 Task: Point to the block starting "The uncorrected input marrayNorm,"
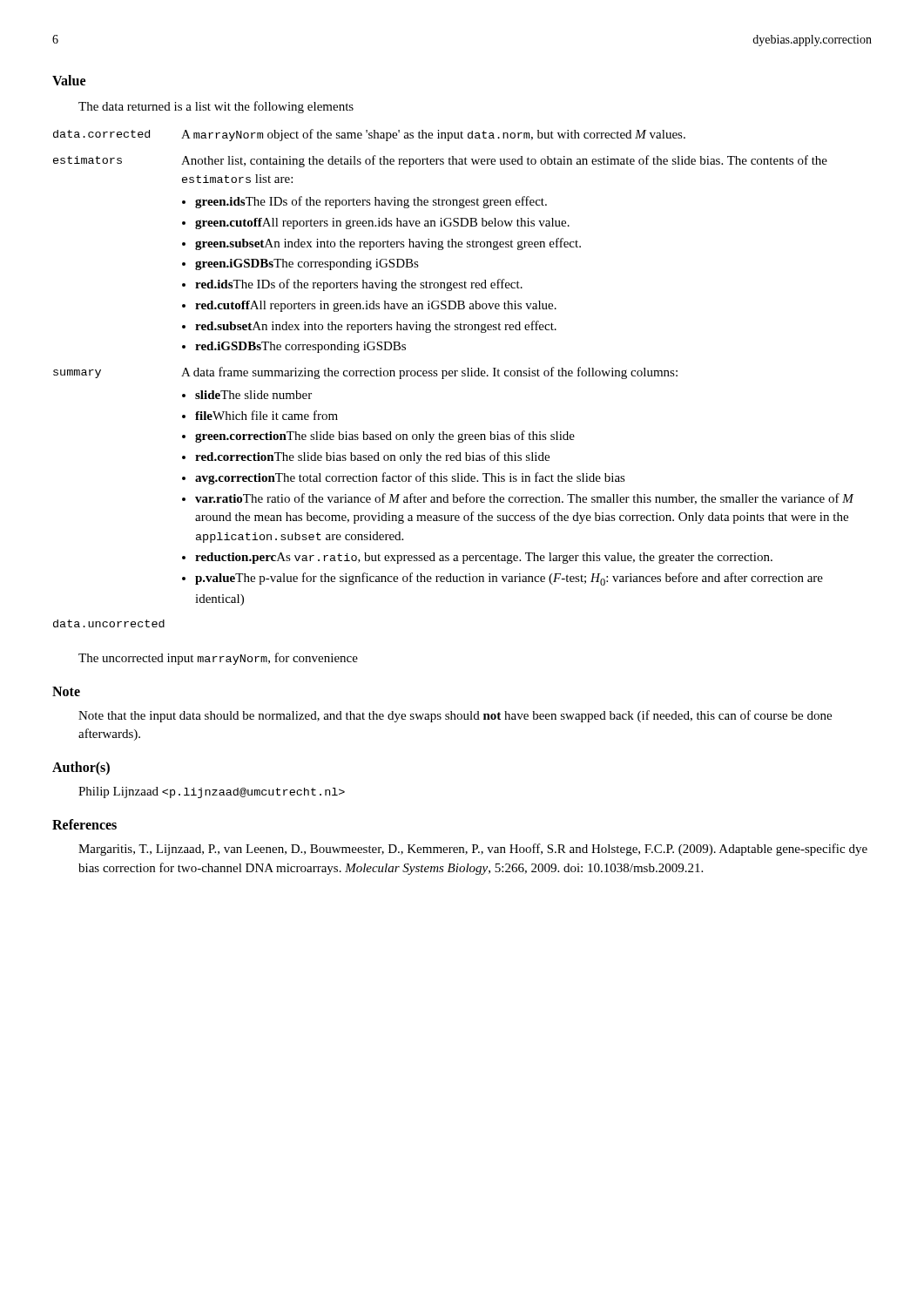[x=218, y=658]
